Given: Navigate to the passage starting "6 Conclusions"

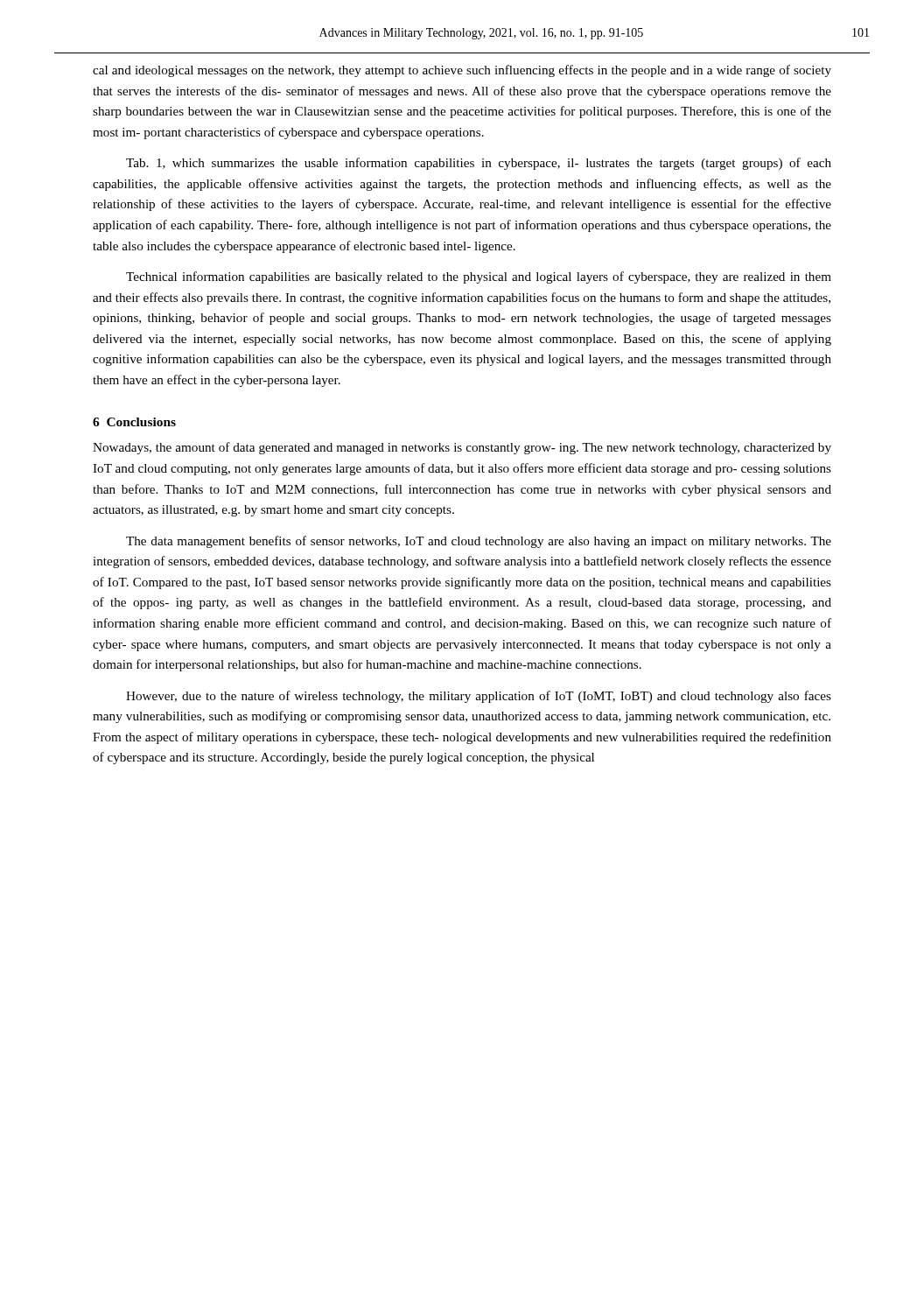Looking at the screenshot, I should (134, 422).
